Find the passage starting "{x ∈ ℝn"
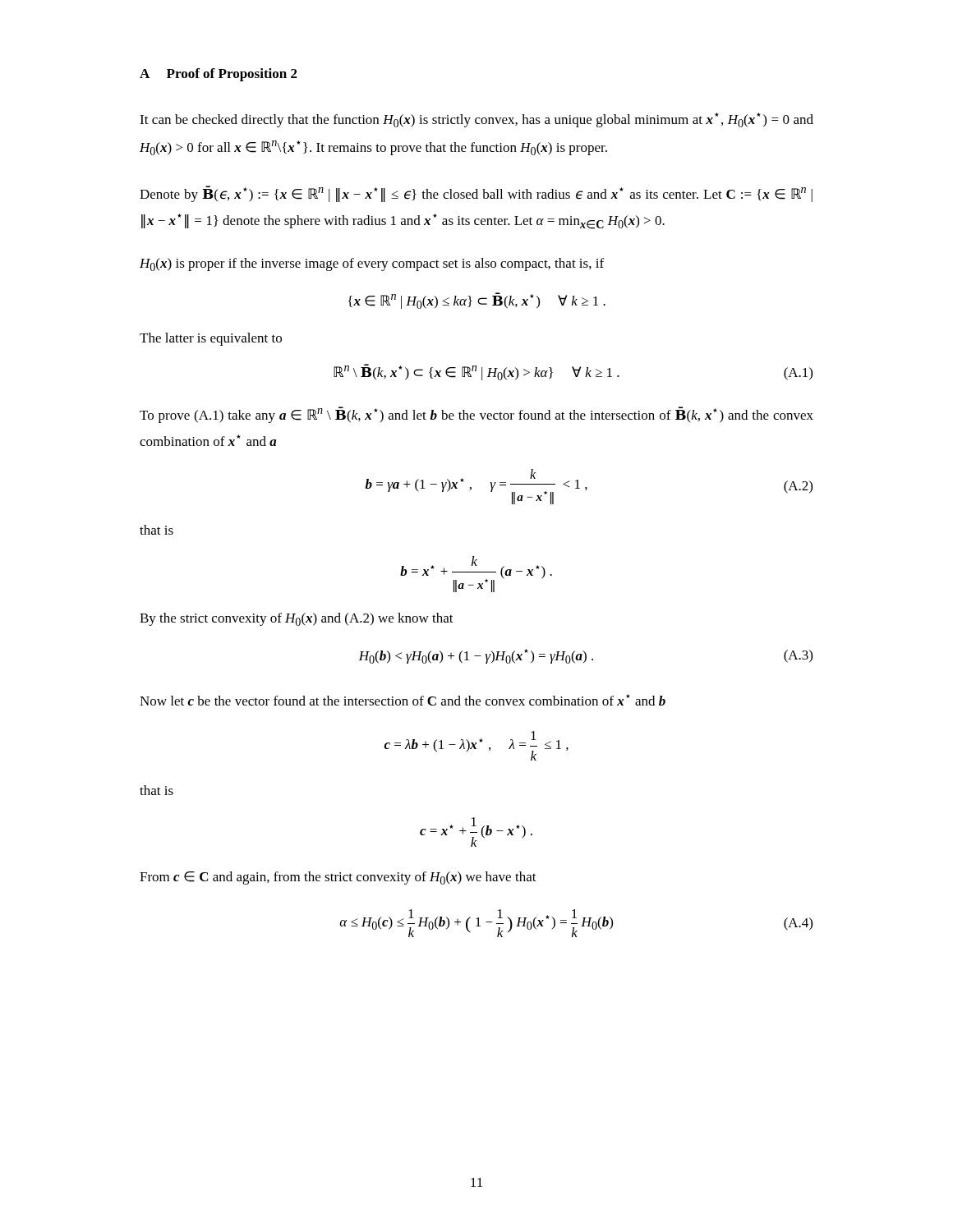Image resolution: width=953 pixels, height=1232 pixels. 476,300
